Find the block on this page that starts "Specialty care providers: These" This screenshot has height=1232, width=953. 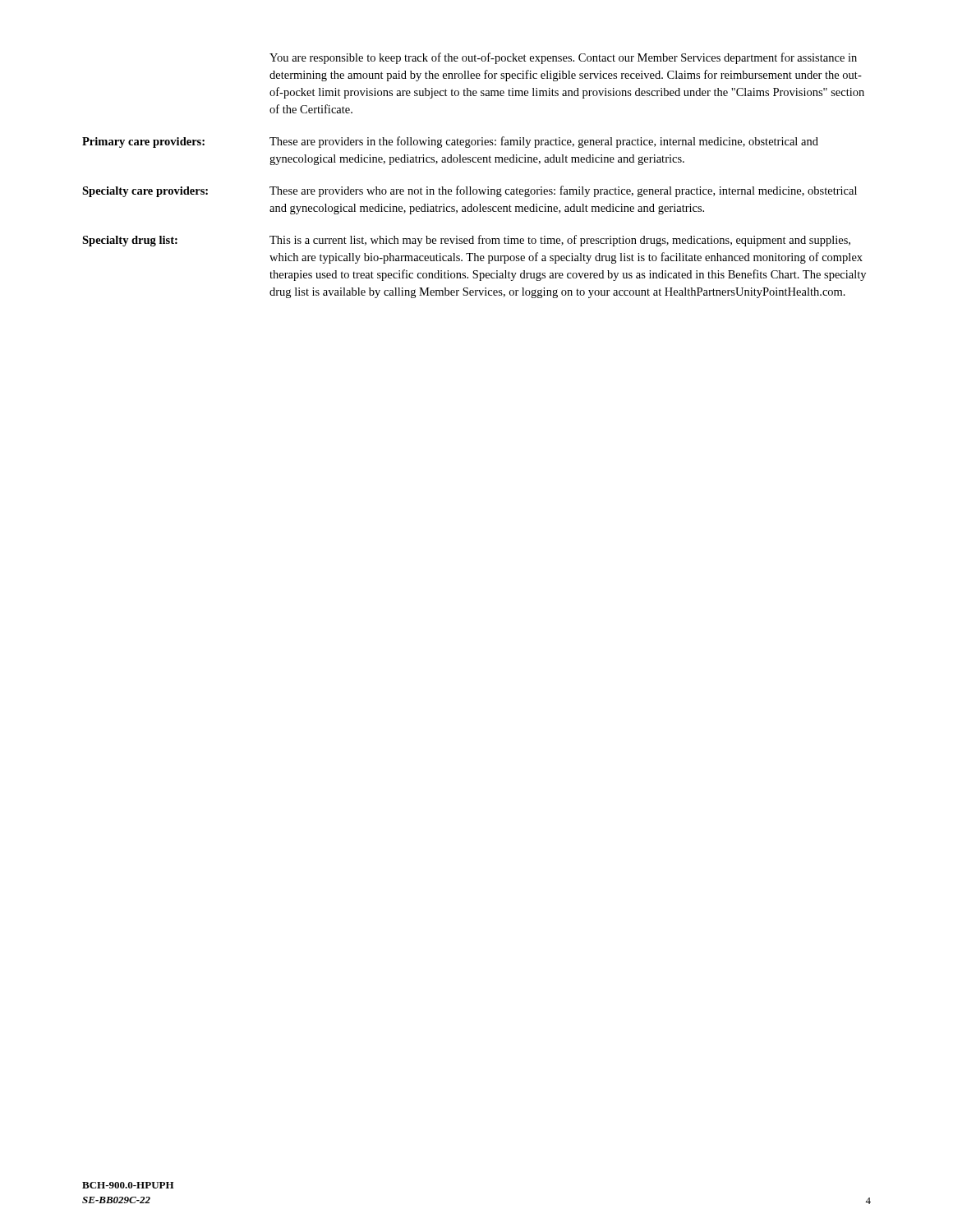tap(476, 200)
